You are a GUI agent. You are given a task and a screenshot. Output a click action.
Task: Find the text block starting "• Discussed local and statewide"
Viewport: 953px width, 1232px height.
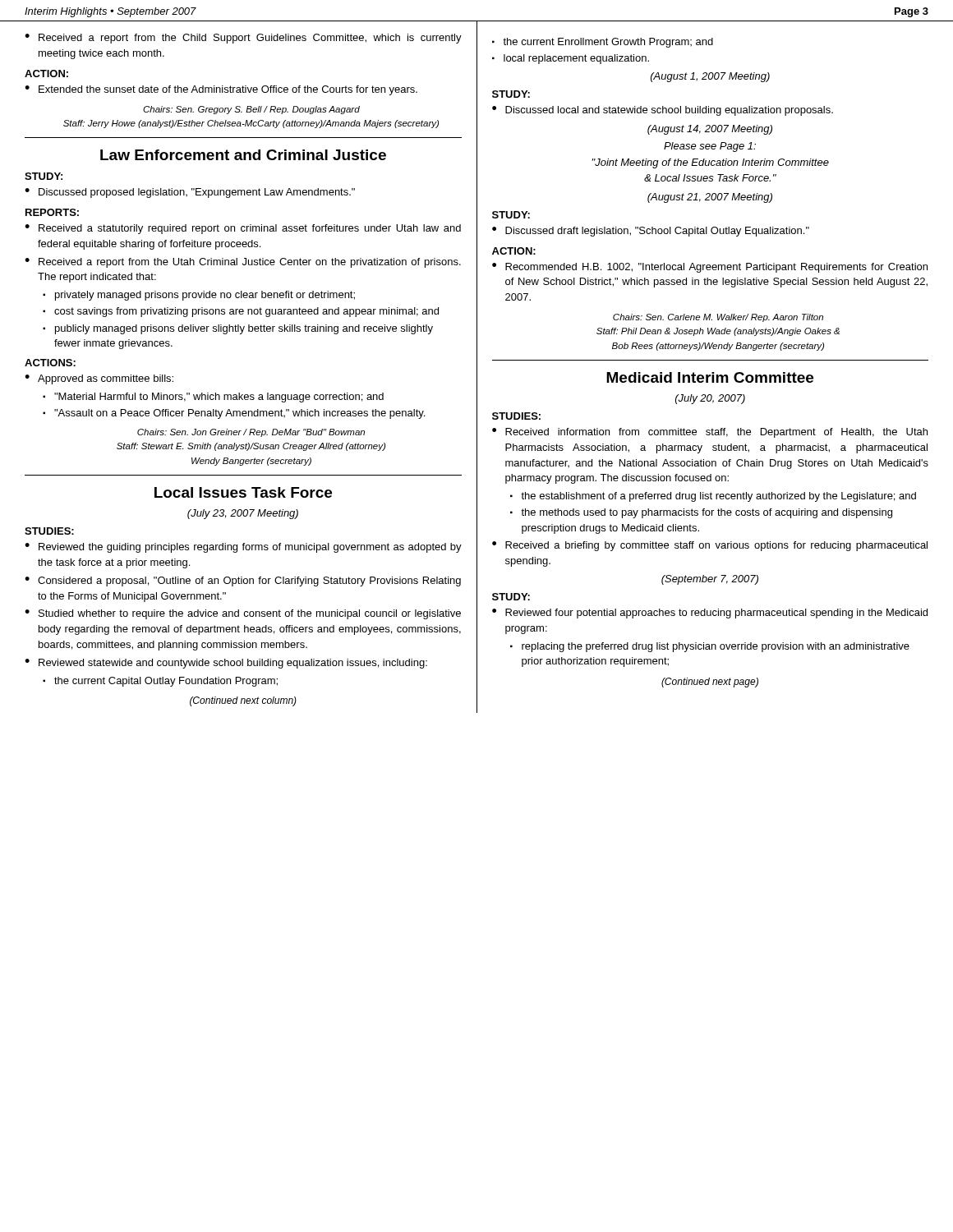coord(710,111)
